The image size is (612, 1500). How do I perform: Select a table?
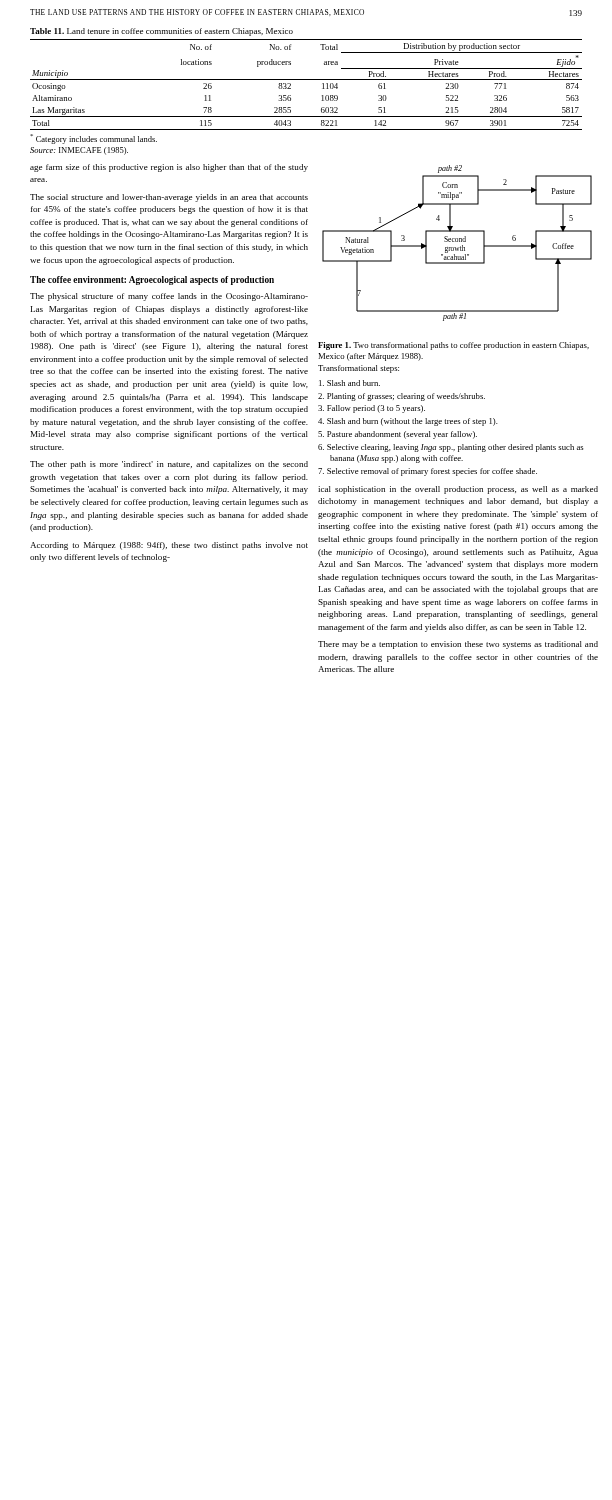[x=306, y=84]
